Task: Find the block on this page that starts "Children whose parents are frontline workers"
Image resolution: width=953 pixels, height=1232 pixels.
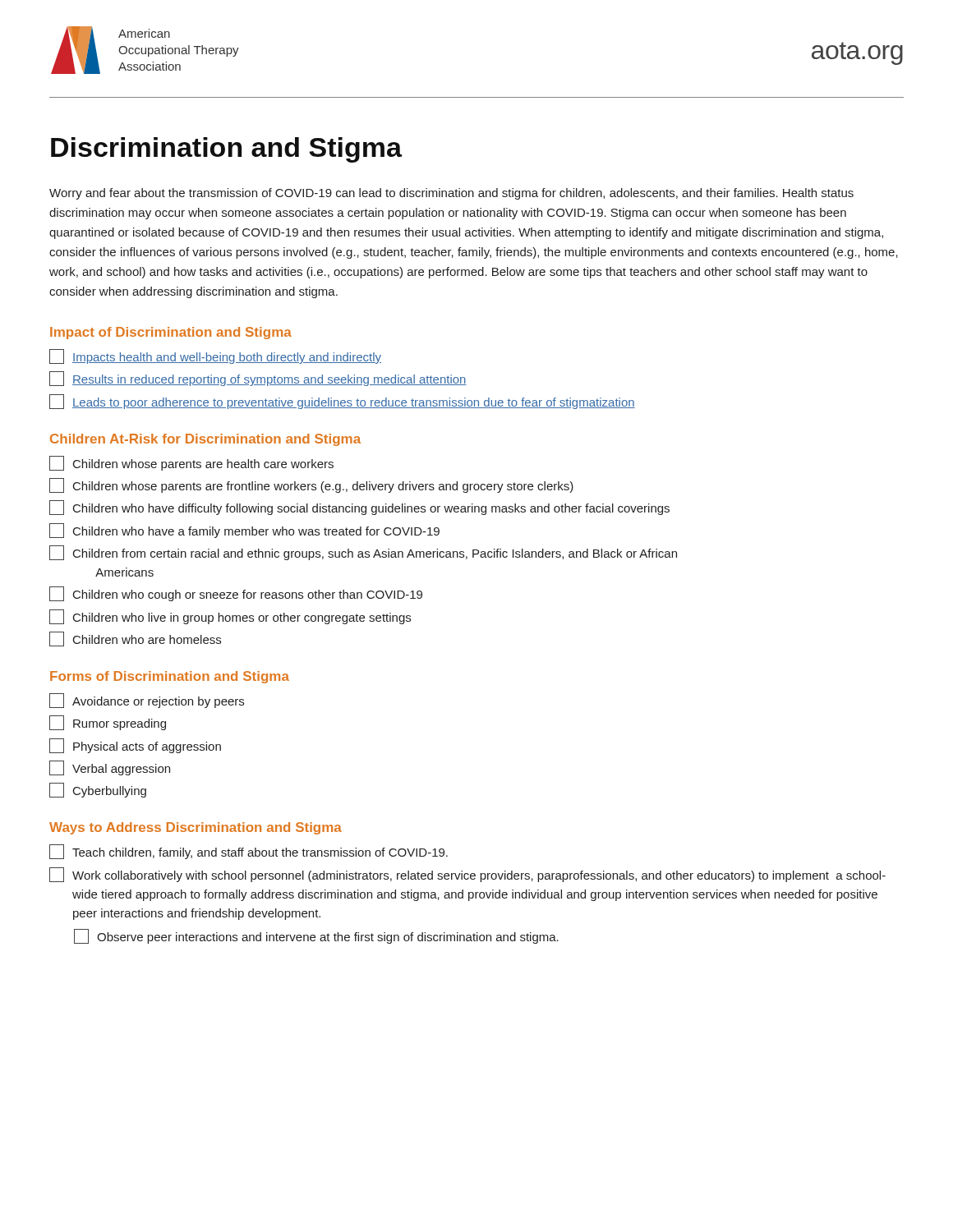Action: (476, 486)
